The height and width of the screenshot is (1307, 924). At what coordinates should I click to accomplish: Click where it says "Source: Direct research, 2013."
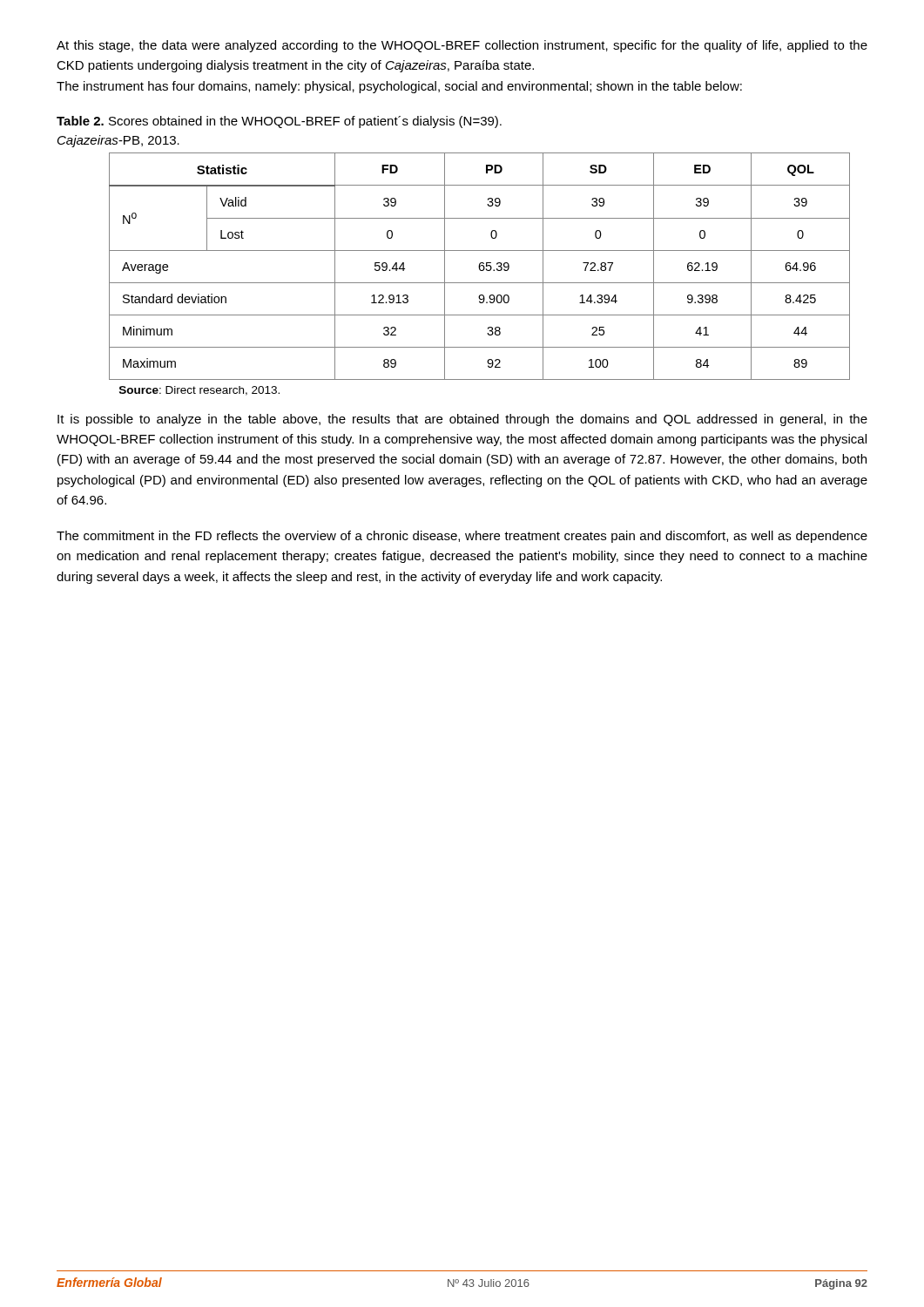(195, 390)
